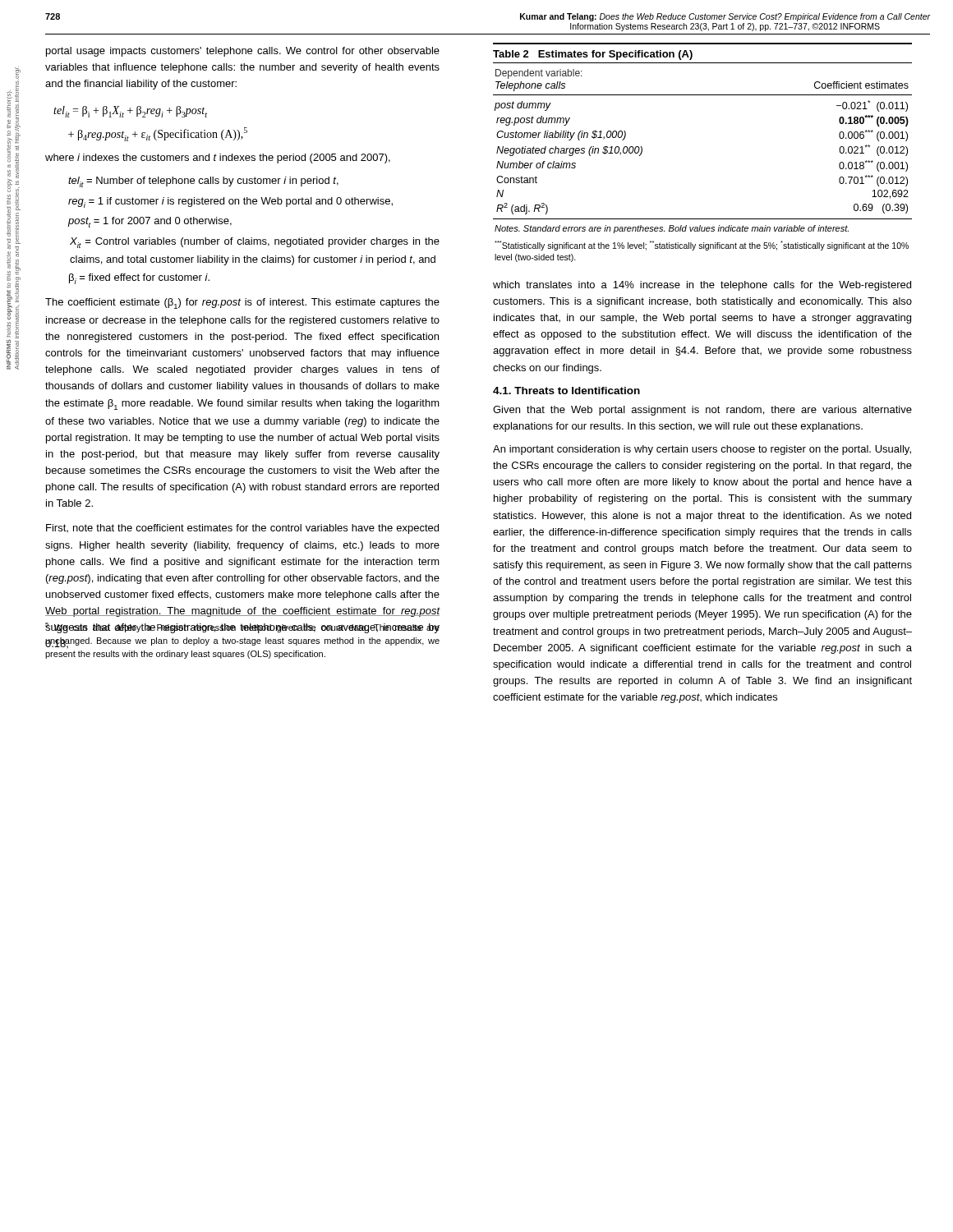This screenshot has height=1232, width=953.
Task: Point to the passage starting "where i indexes"
Action: tap(218, 157)
